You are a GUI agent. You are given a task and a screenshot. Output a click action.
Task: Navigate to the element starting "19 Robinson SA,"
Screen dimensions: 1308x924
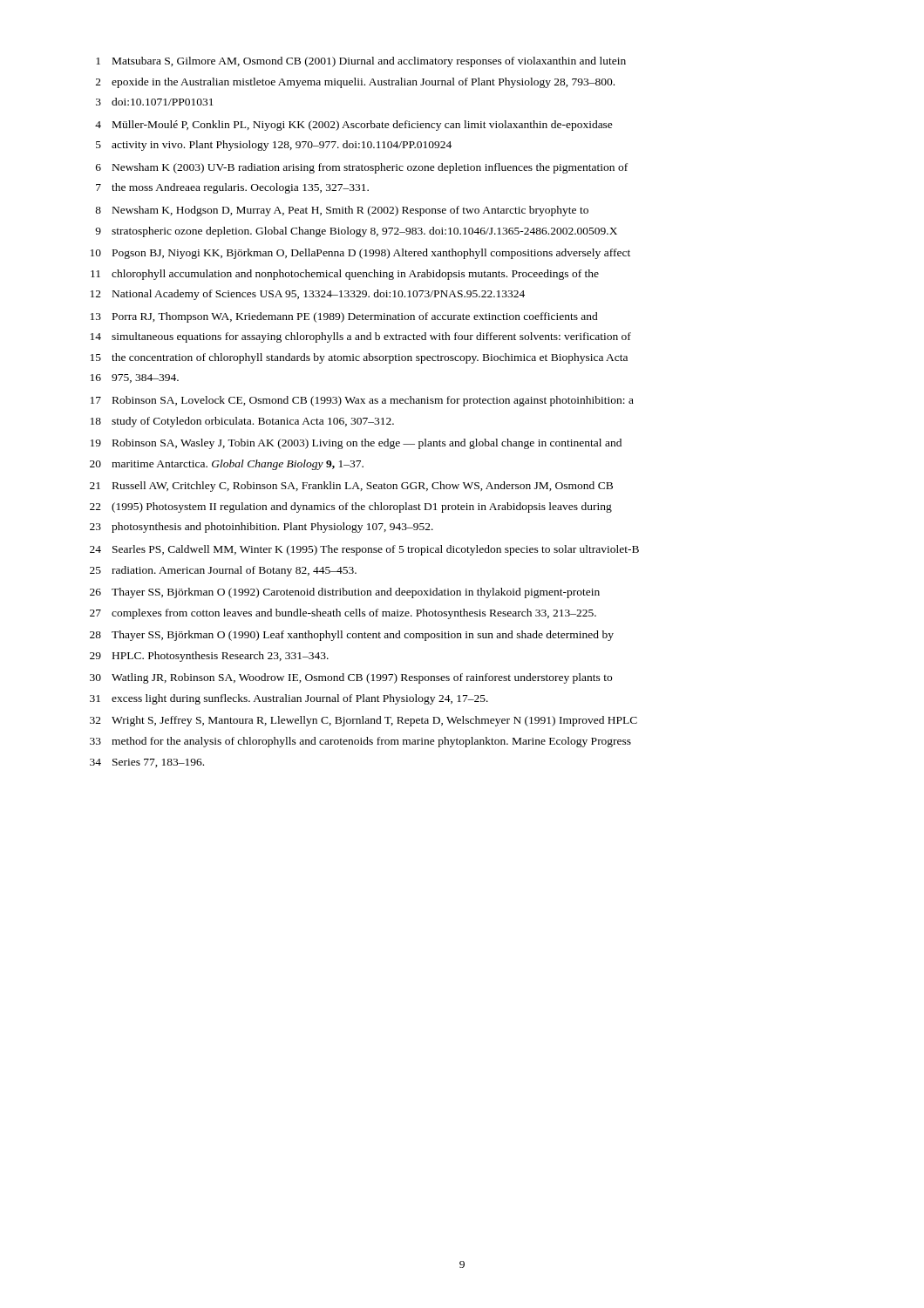point(462,443)
